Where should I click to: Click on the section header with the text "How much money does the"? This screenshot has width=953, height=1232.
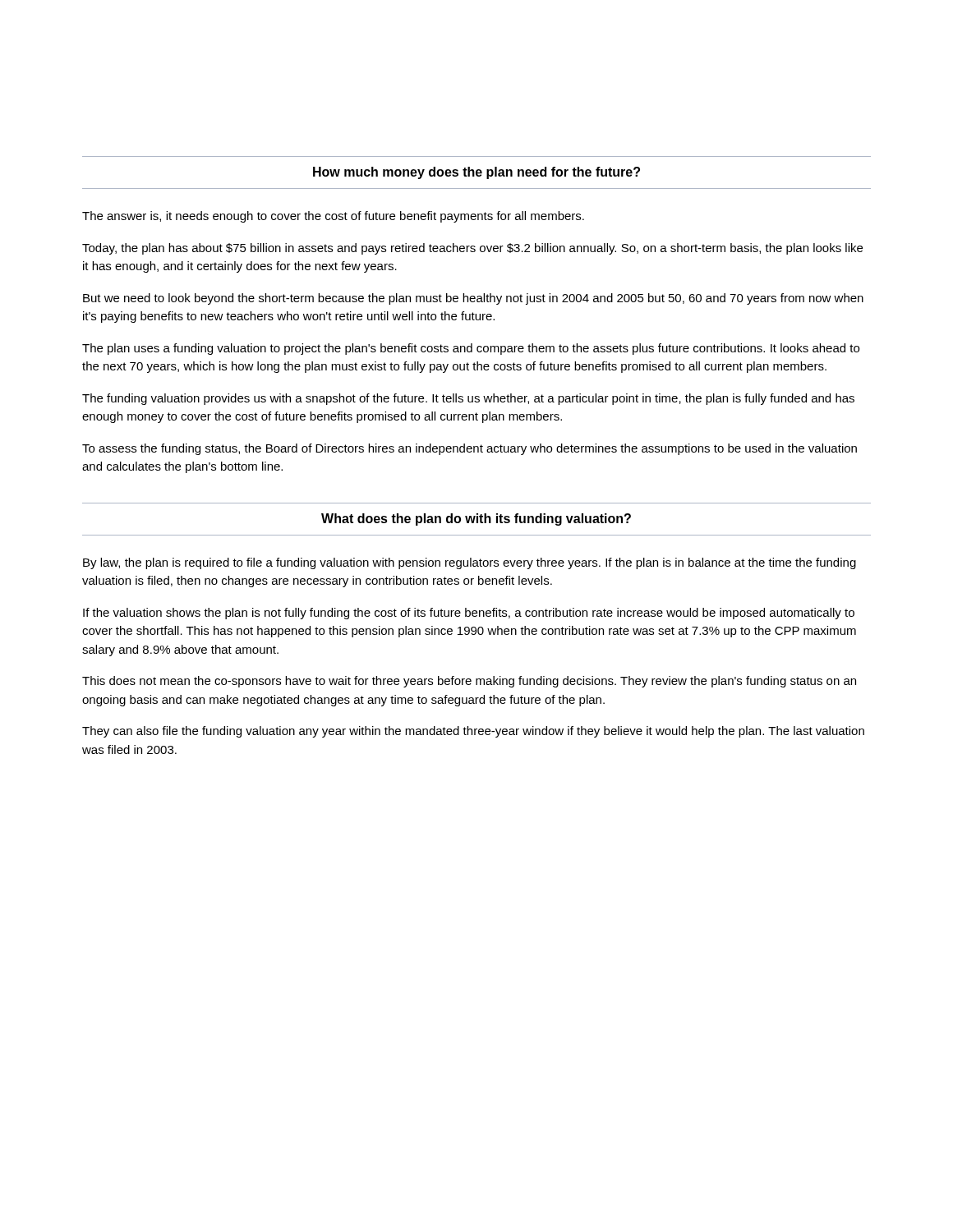[476, 172]
